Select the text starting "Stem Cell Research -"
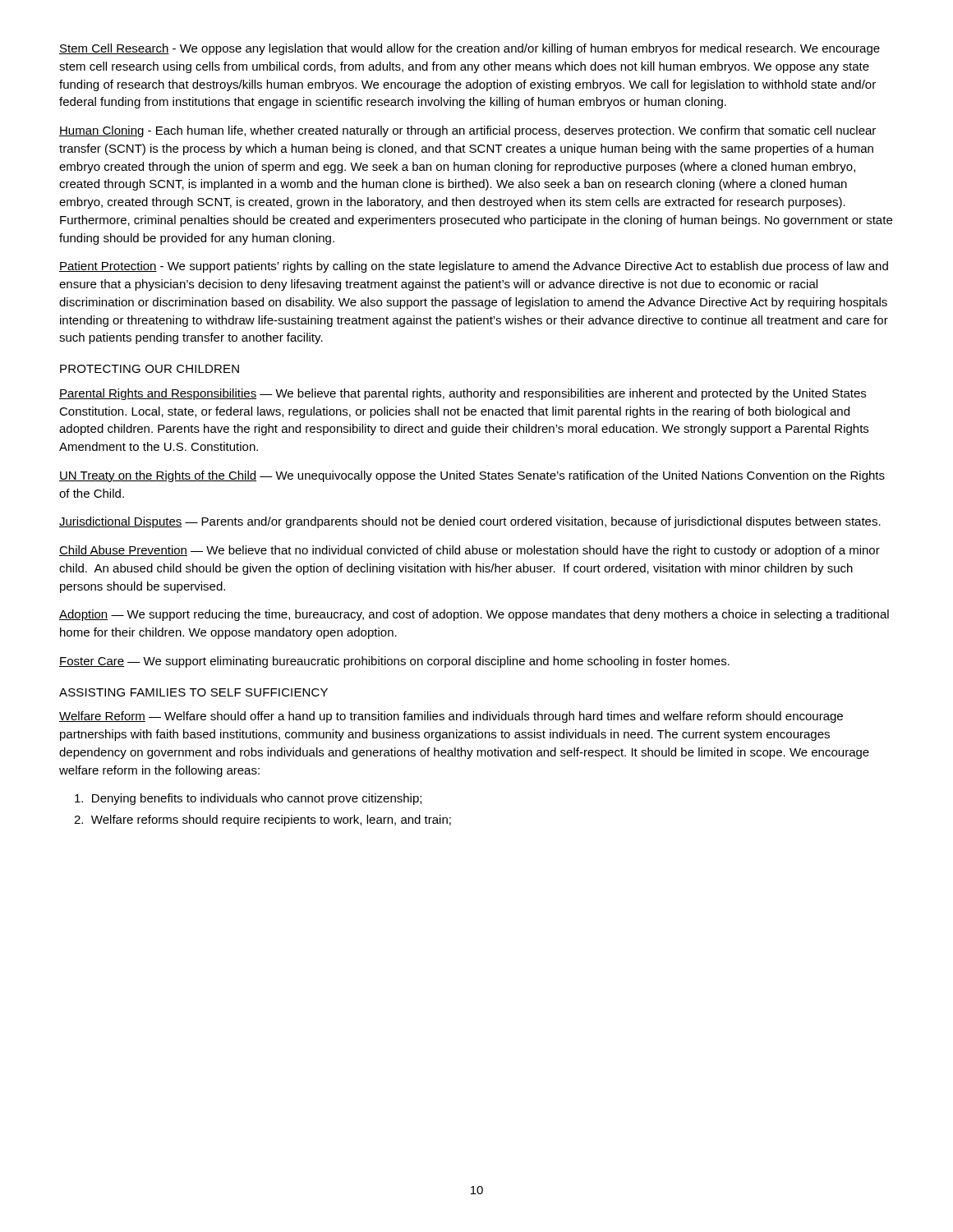The image size is (953, 1232). coord(470,75)
